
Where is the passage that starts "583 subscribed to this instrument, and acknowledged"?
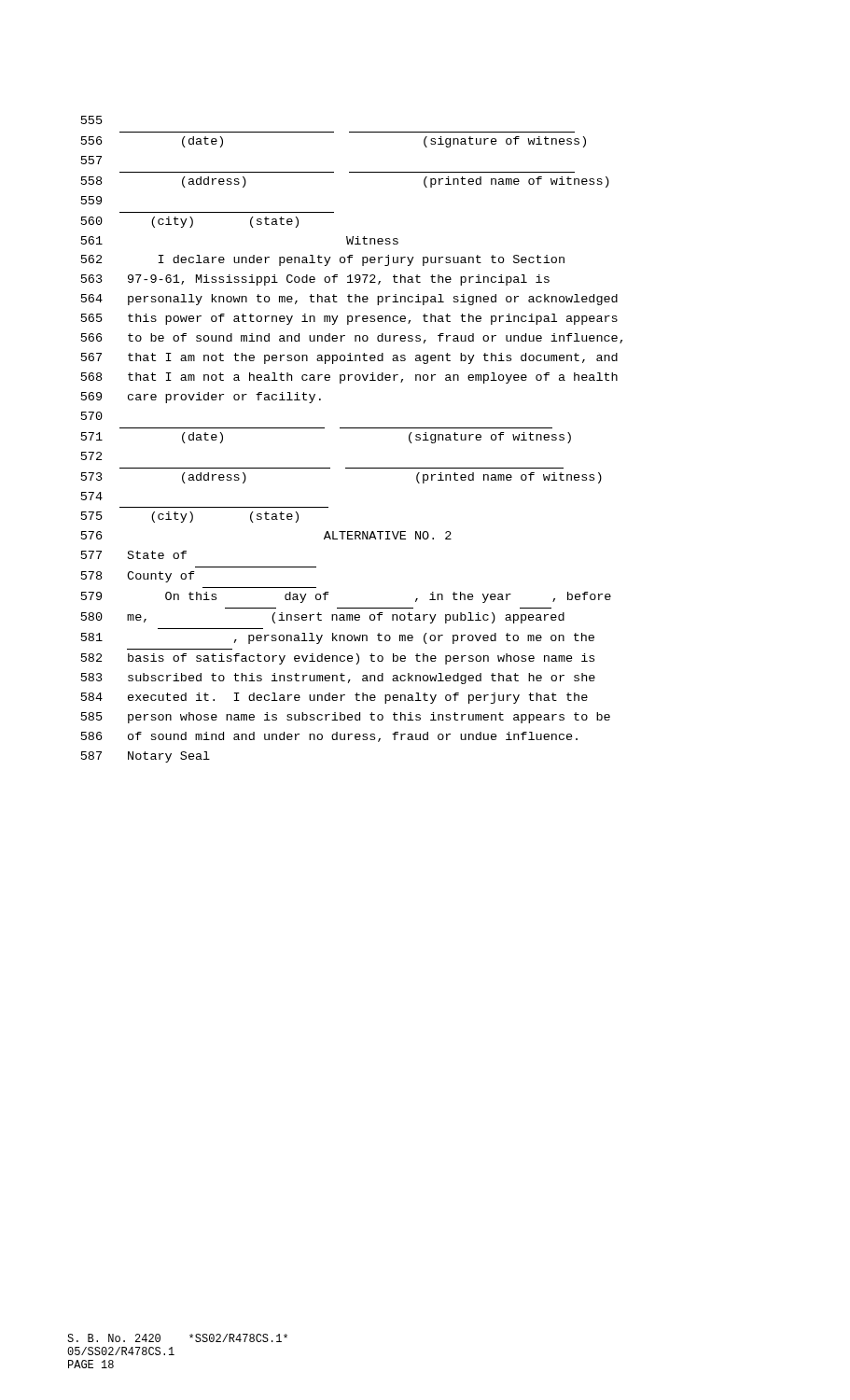(x=331, y=679)
